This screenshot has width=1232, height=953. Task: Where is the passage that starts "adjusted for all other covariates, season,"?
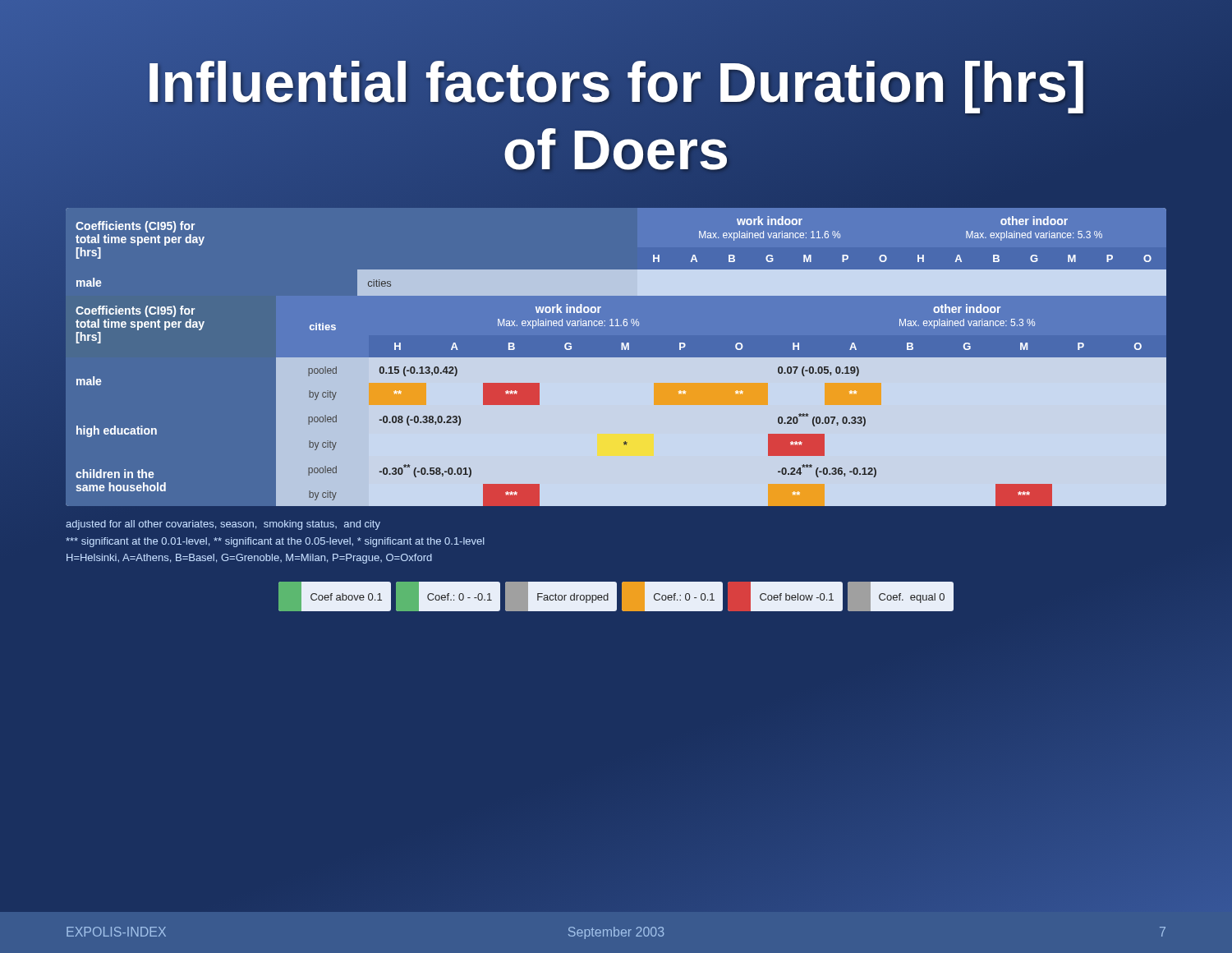point(275,541)
